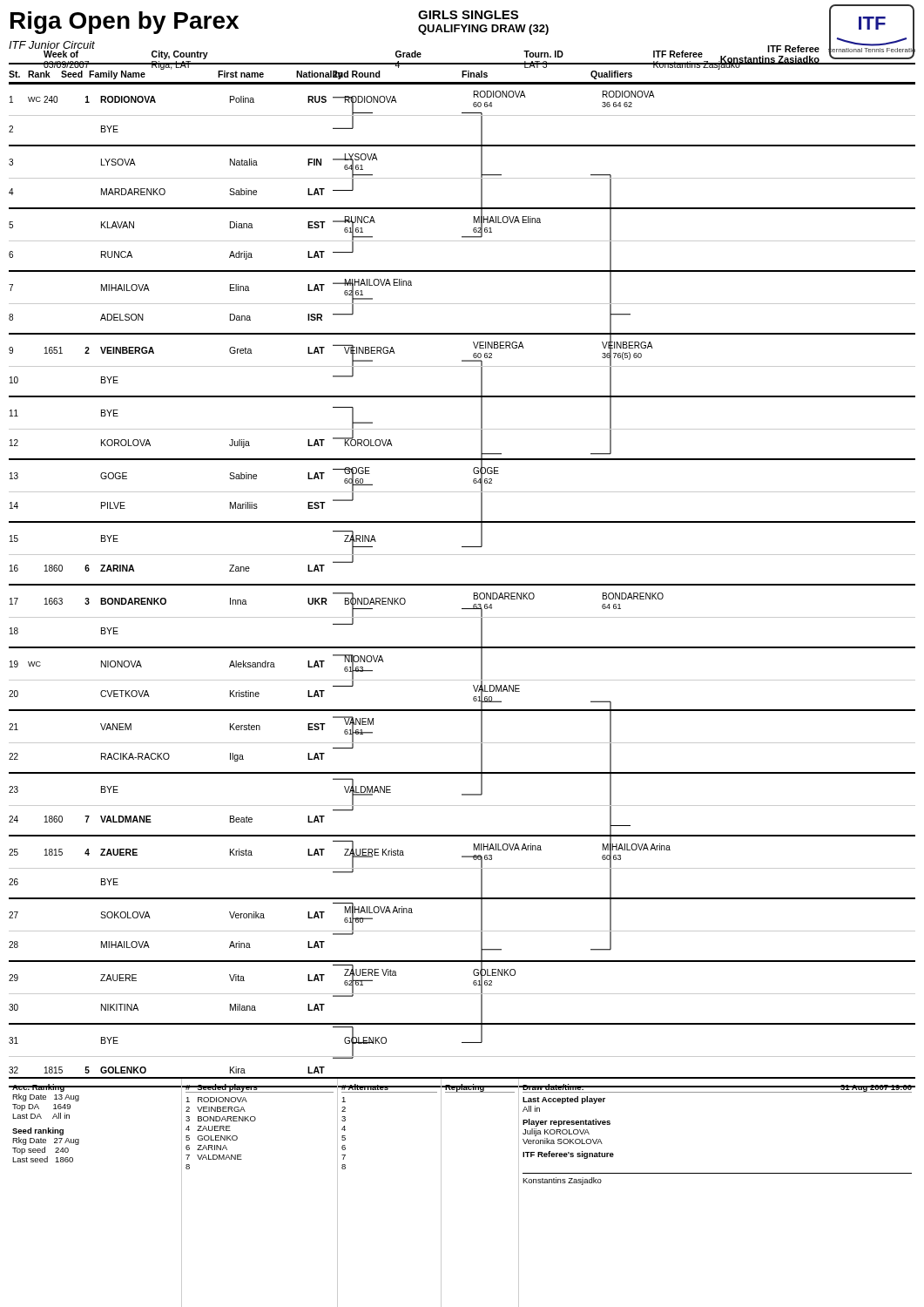Find the title containing "Riga Open by Parex"

tap(124, 20)
